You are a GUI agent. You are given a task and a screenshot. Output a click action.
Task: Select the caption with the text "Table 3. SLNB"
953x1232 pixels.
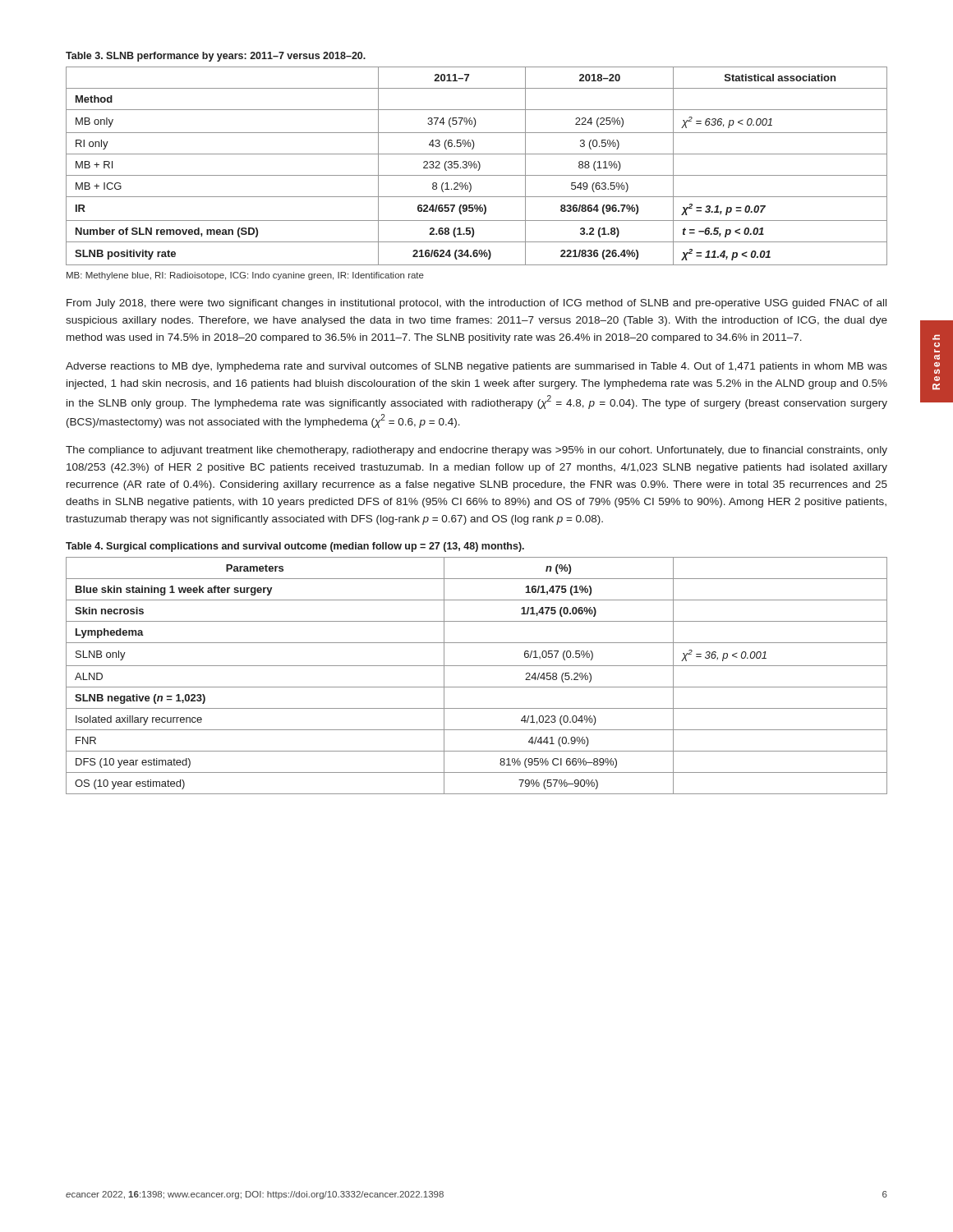(216, 56)
